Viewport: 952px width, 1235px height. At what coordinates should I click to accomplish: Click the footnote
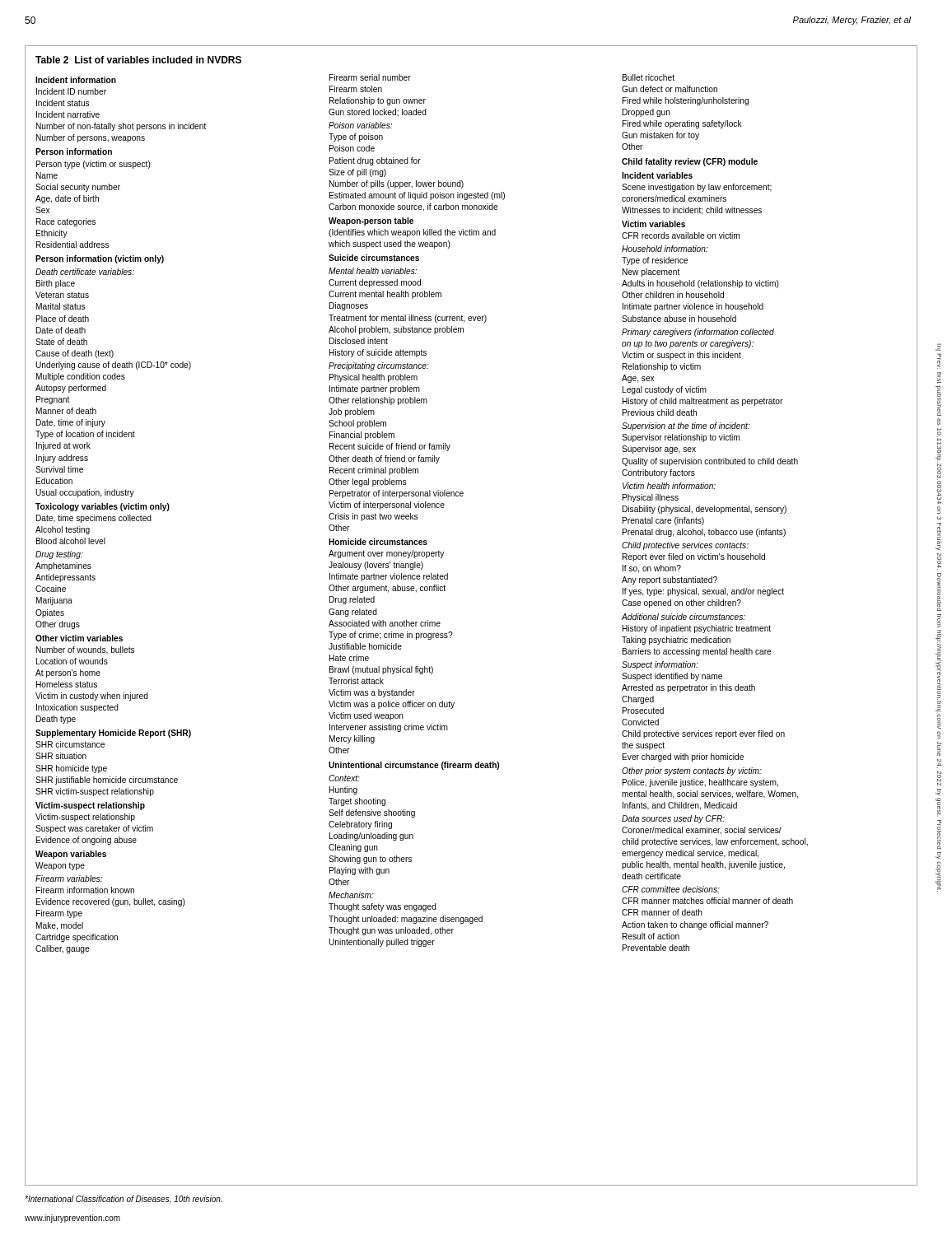pyautogui.click(x=124, y=1199)
